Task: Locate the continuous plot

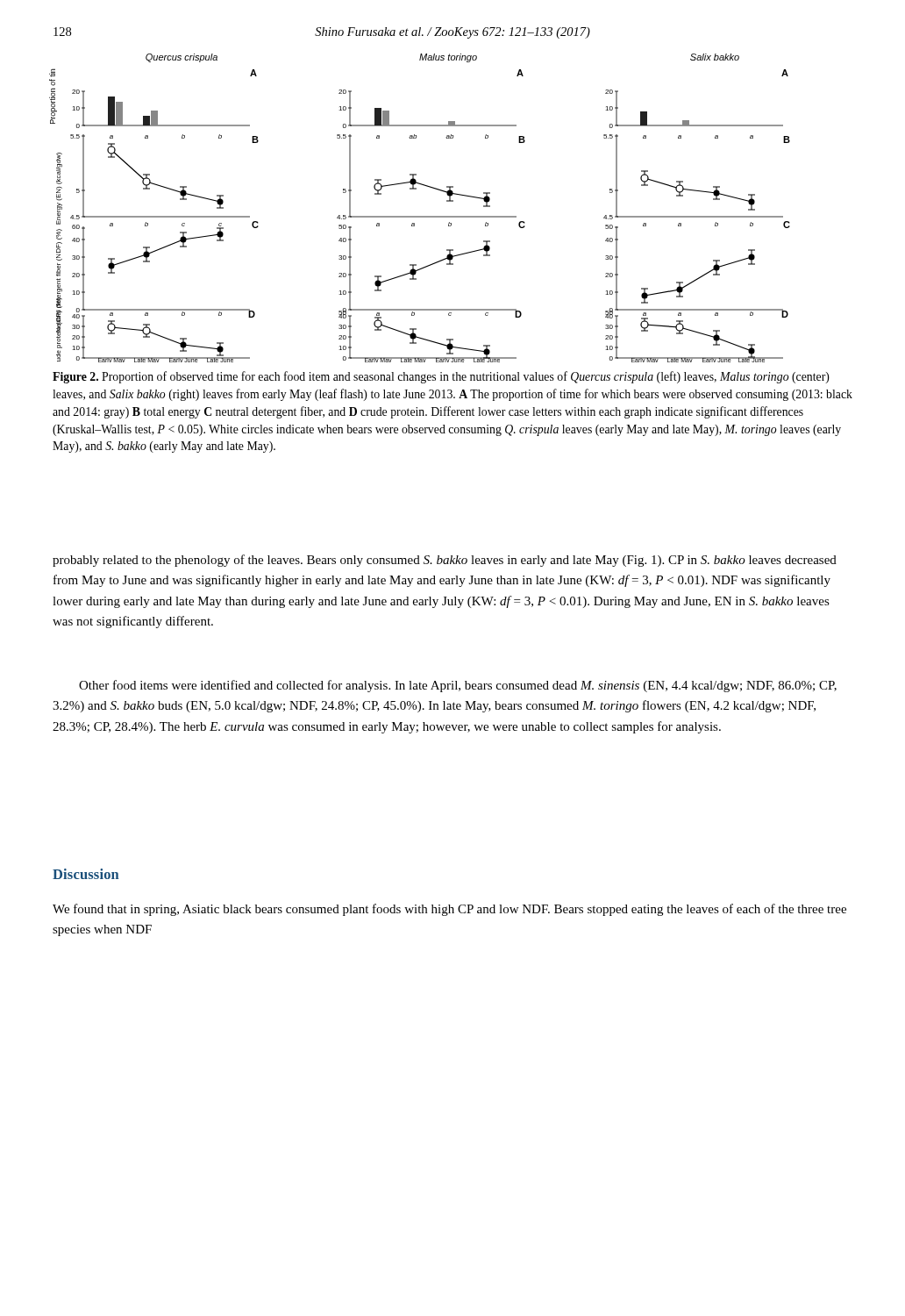Action: (x=452, y=206)
